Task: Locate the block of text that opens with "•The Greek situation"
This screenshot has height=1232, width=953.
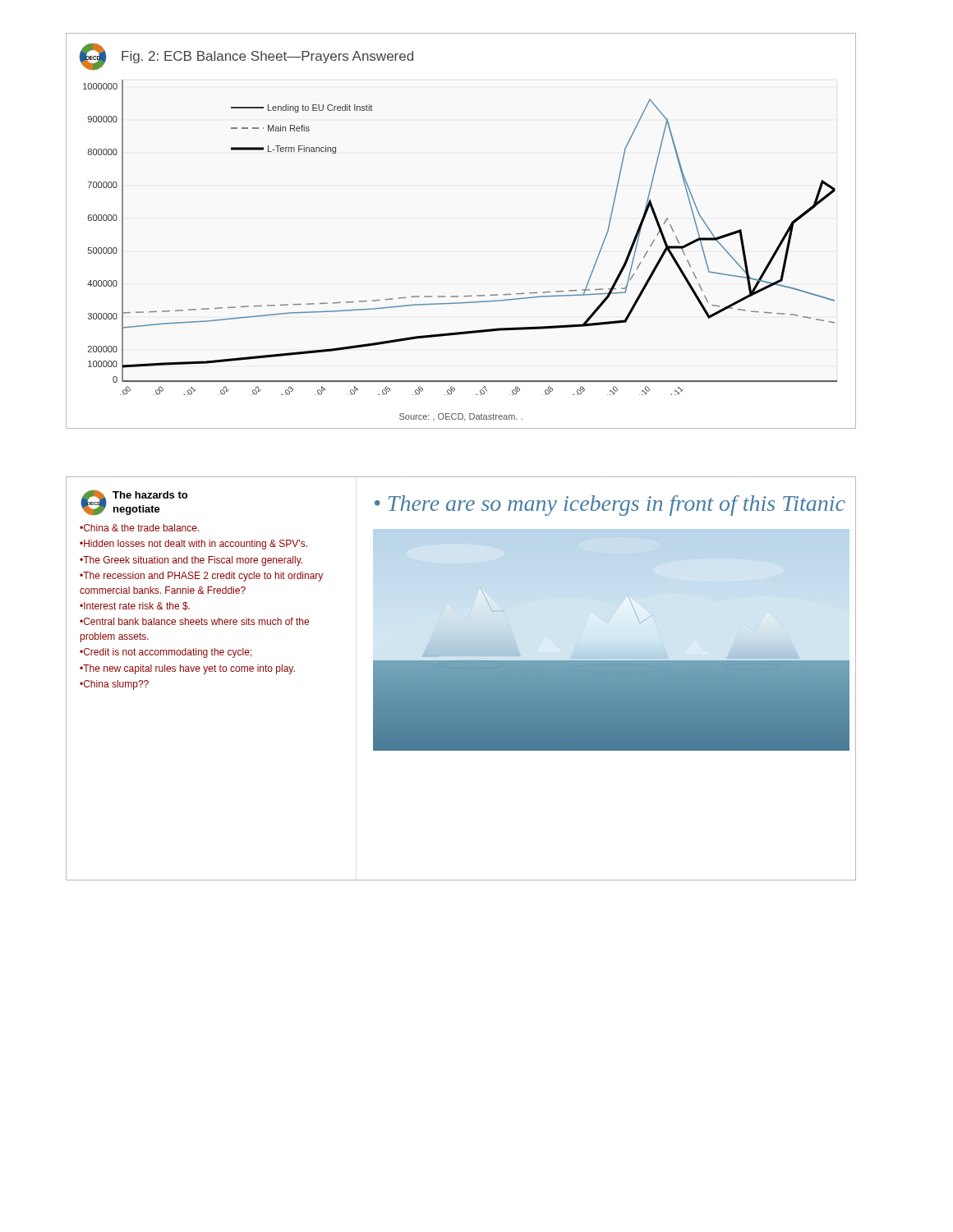Action: 191,560
